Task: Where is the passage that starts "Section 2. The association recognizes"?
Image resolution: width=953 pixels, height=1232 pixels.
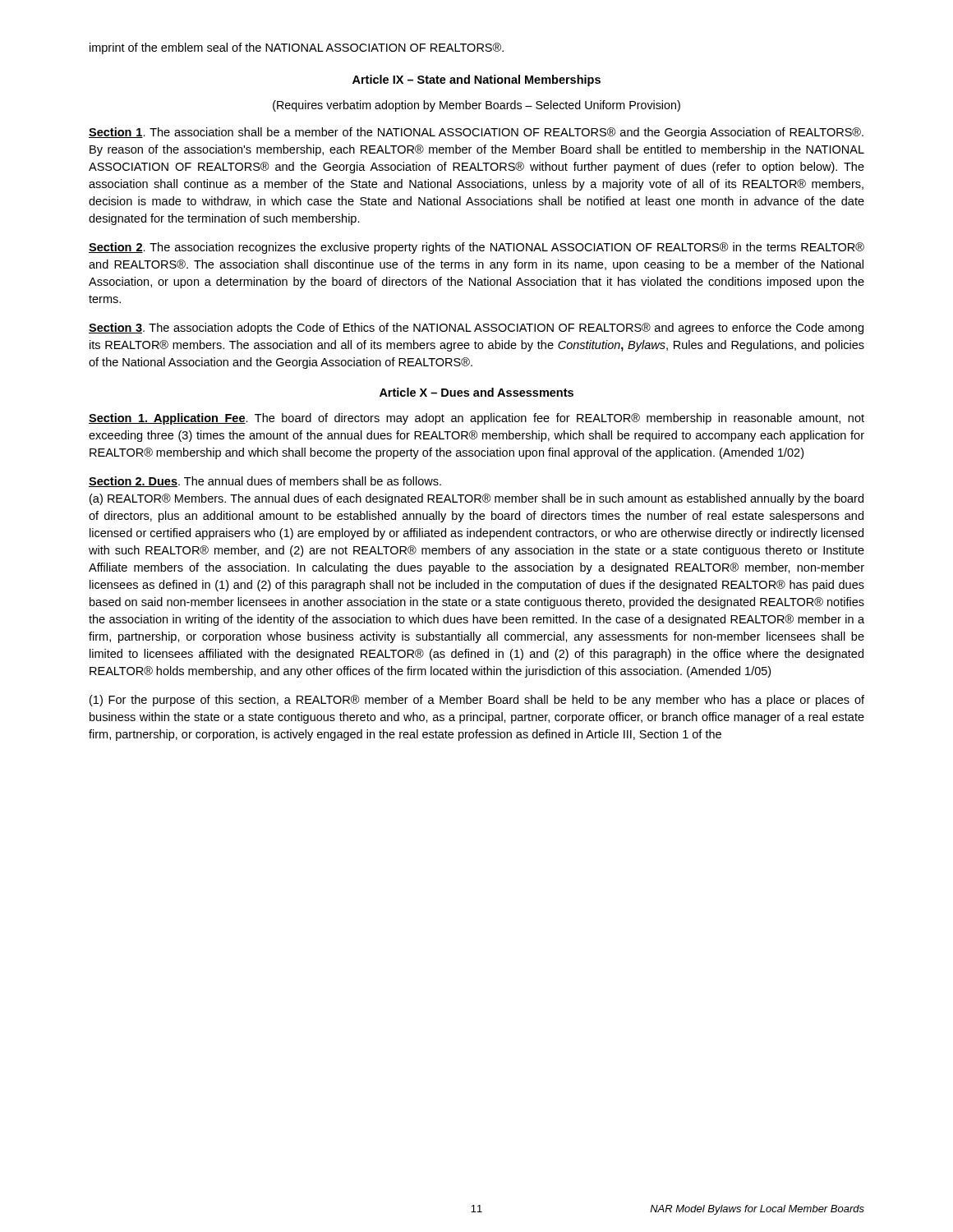Action: click(476, 273)
